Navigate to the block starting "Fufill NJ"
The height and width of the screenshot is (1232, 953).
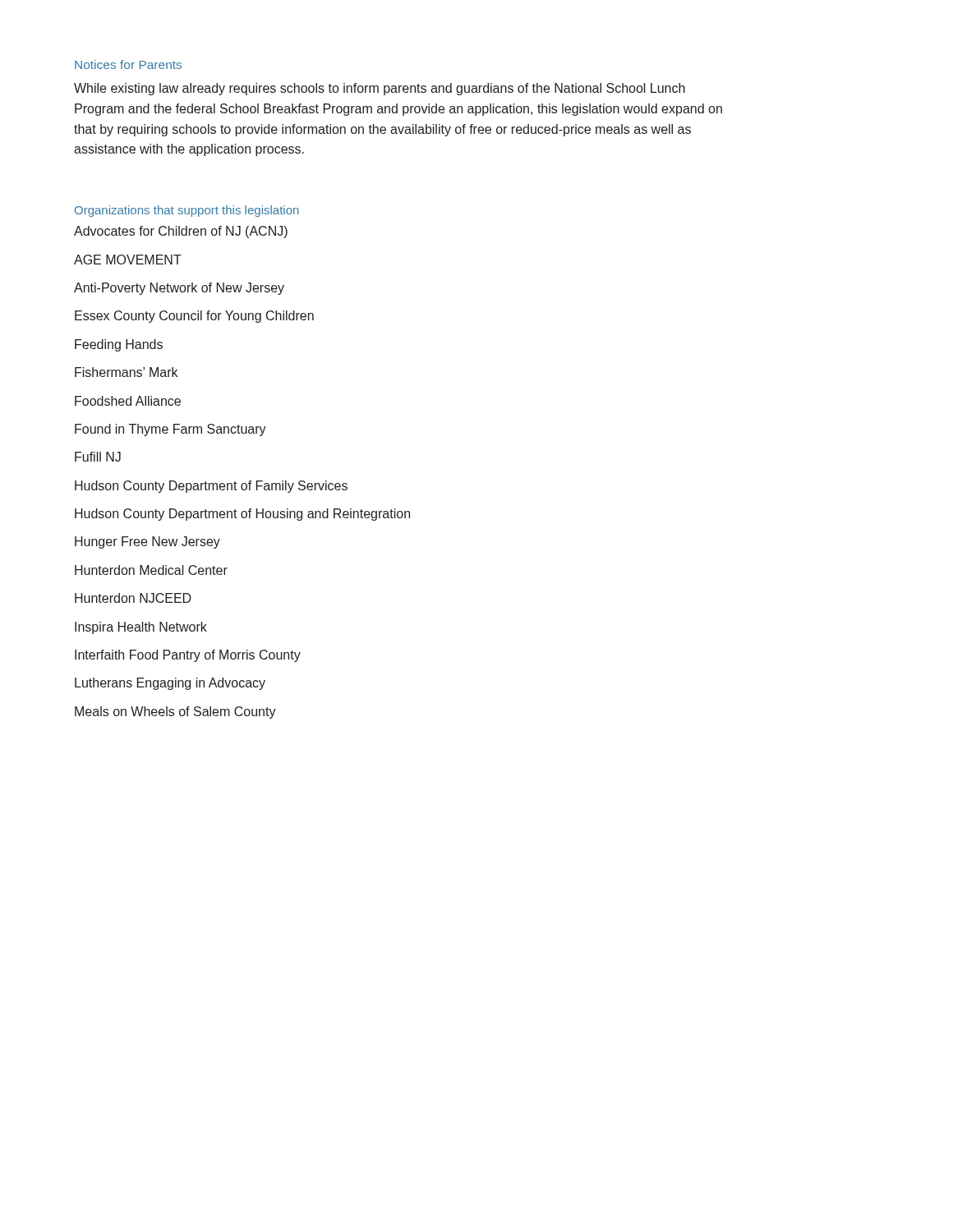tap(98, 457)
